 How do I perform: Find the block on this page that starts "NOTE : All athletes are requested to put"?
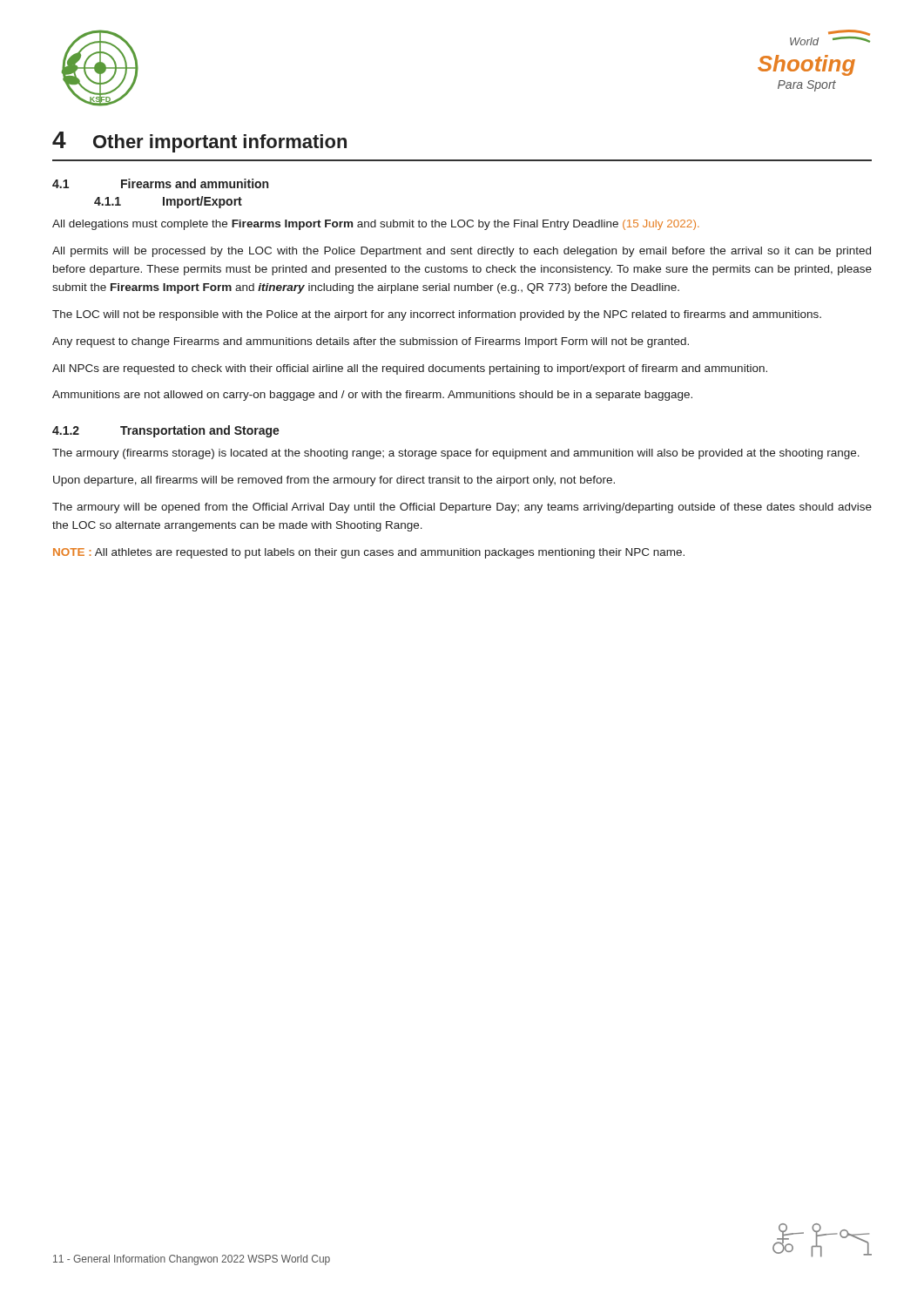[369, 552]
